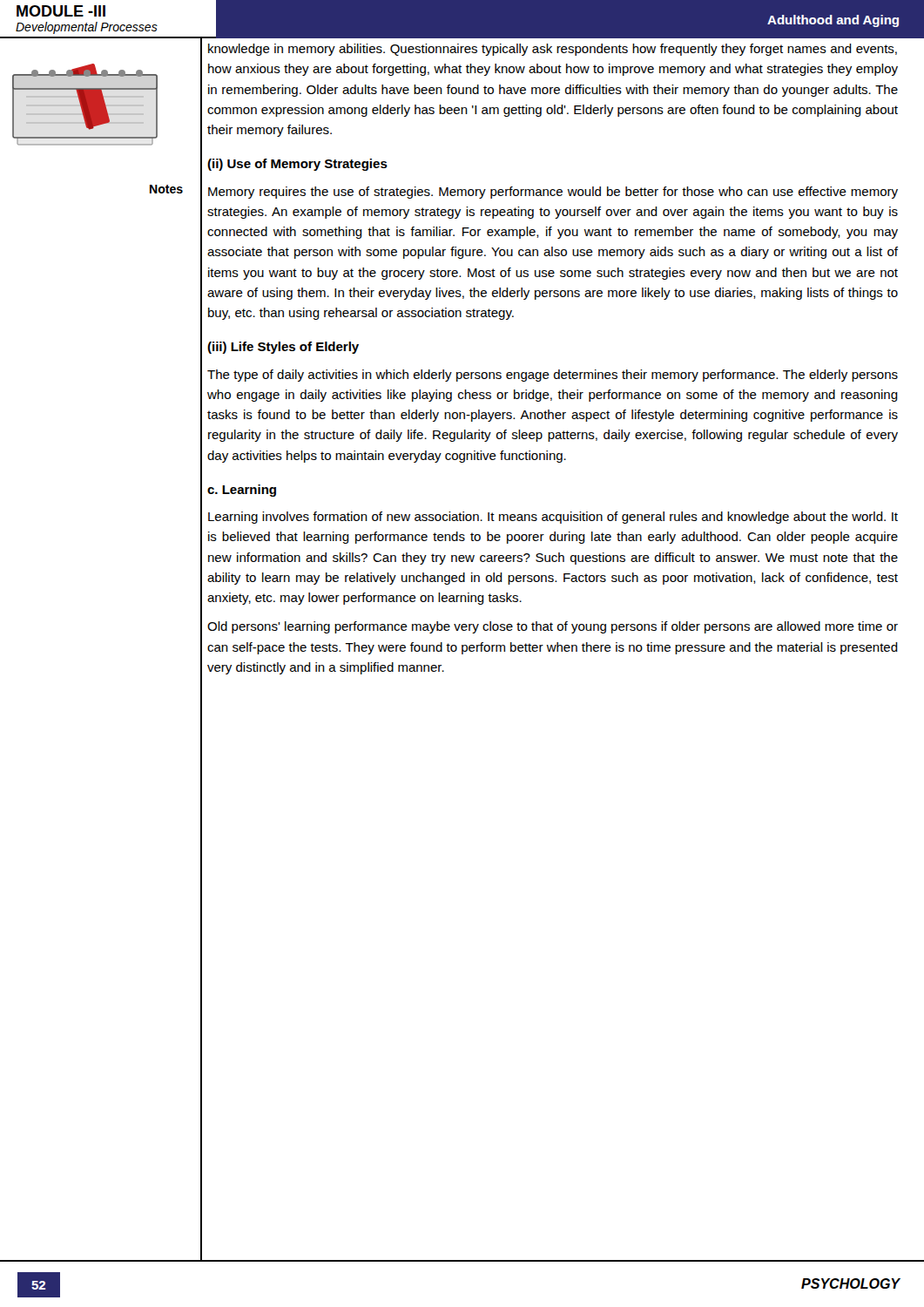Locate the text "c. Learning"
Image resolution: width=924 pixels, height=1307 pixels.
pyautogui.click(x=242, y=489)
